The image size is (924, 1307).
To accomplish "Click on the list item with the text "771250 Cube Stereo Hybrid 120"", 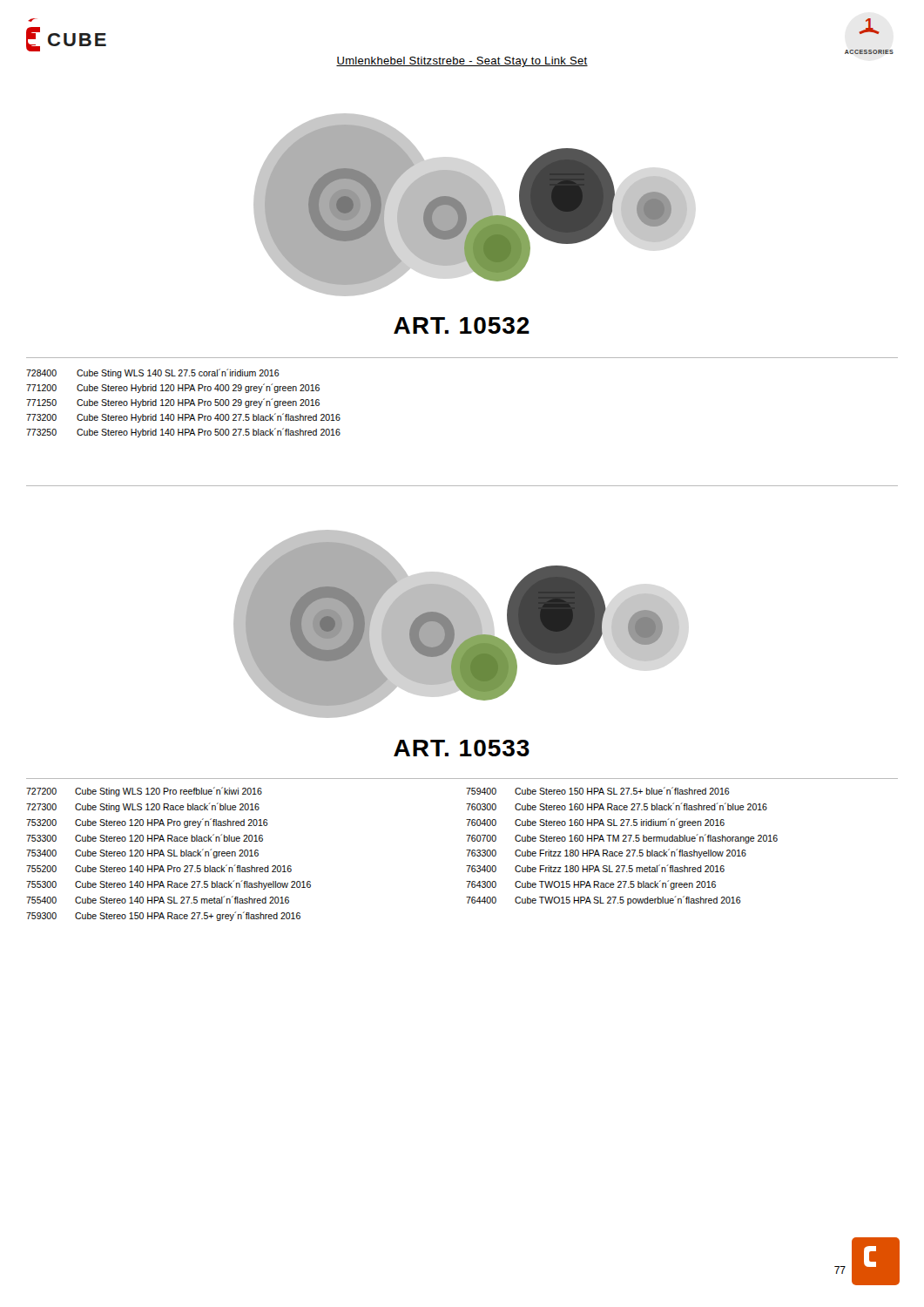I will tap(173, 403).
